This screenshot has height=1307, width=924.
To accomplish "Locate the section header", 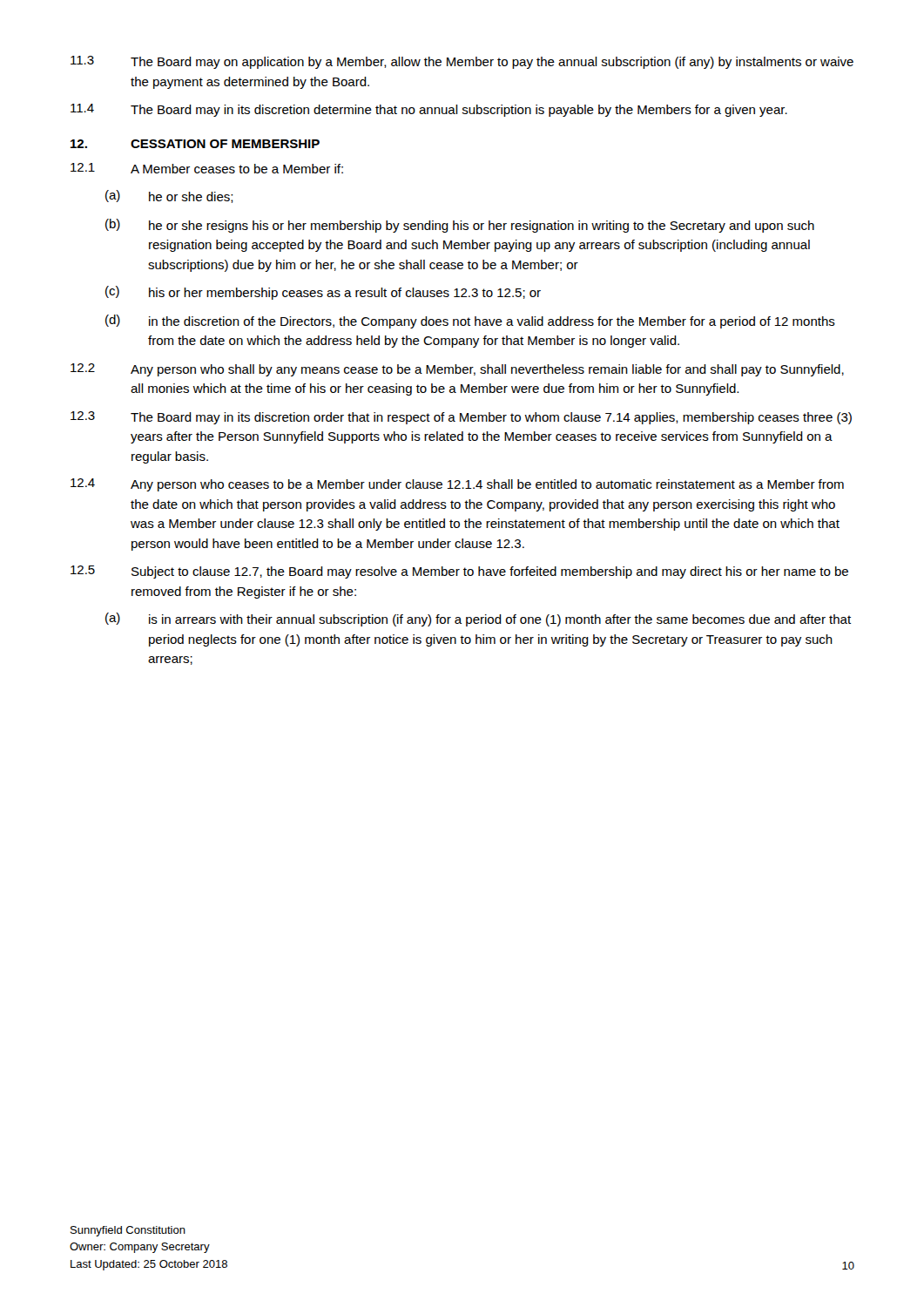I will 195,143.
